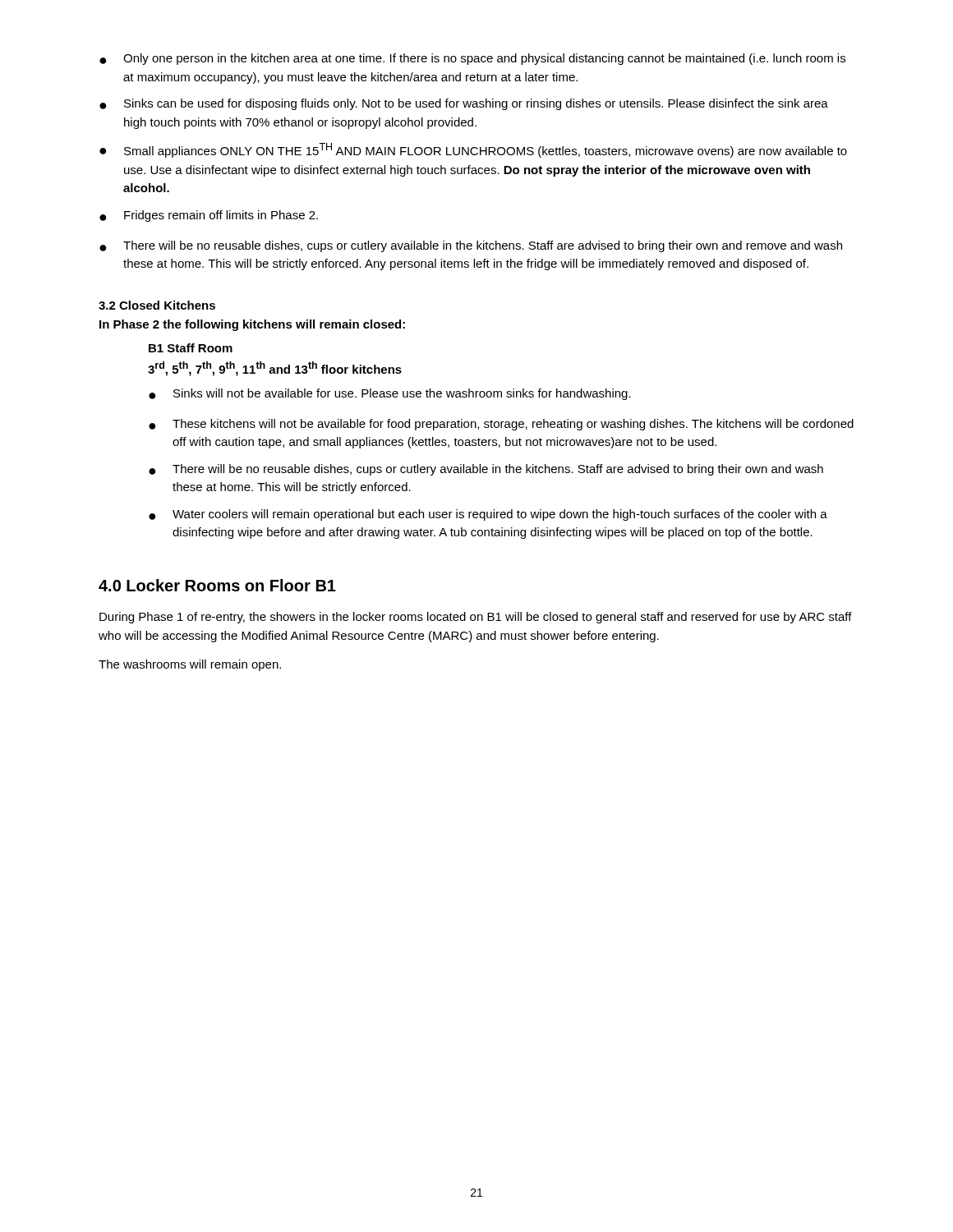Click the passage that begins "● These kitchens will not"
953x1232 pixels.
(x=501, y=433)
